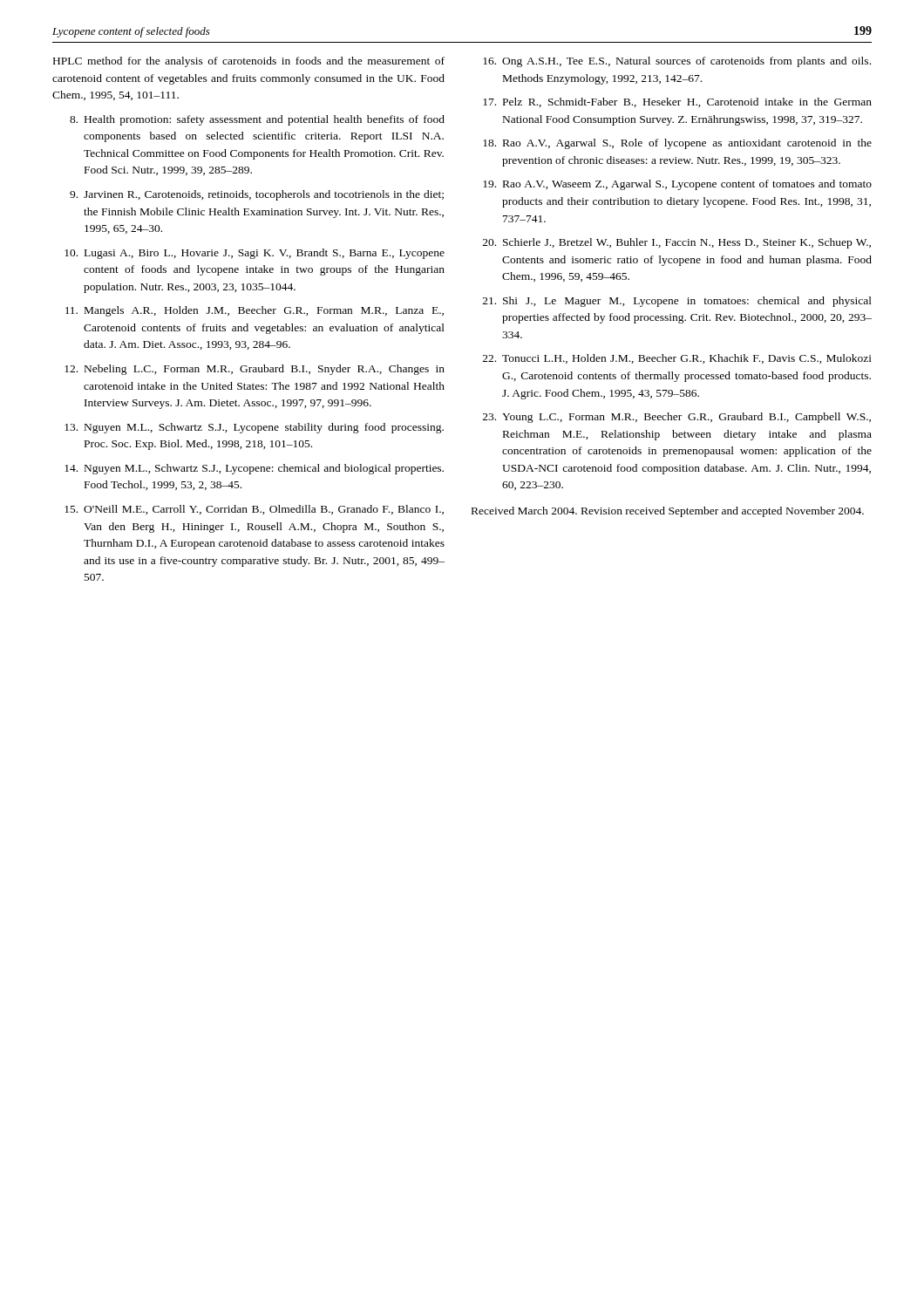
Task: Locate the list item containing "22. Tonucci L.H.,"
Action: pos(671,376)
